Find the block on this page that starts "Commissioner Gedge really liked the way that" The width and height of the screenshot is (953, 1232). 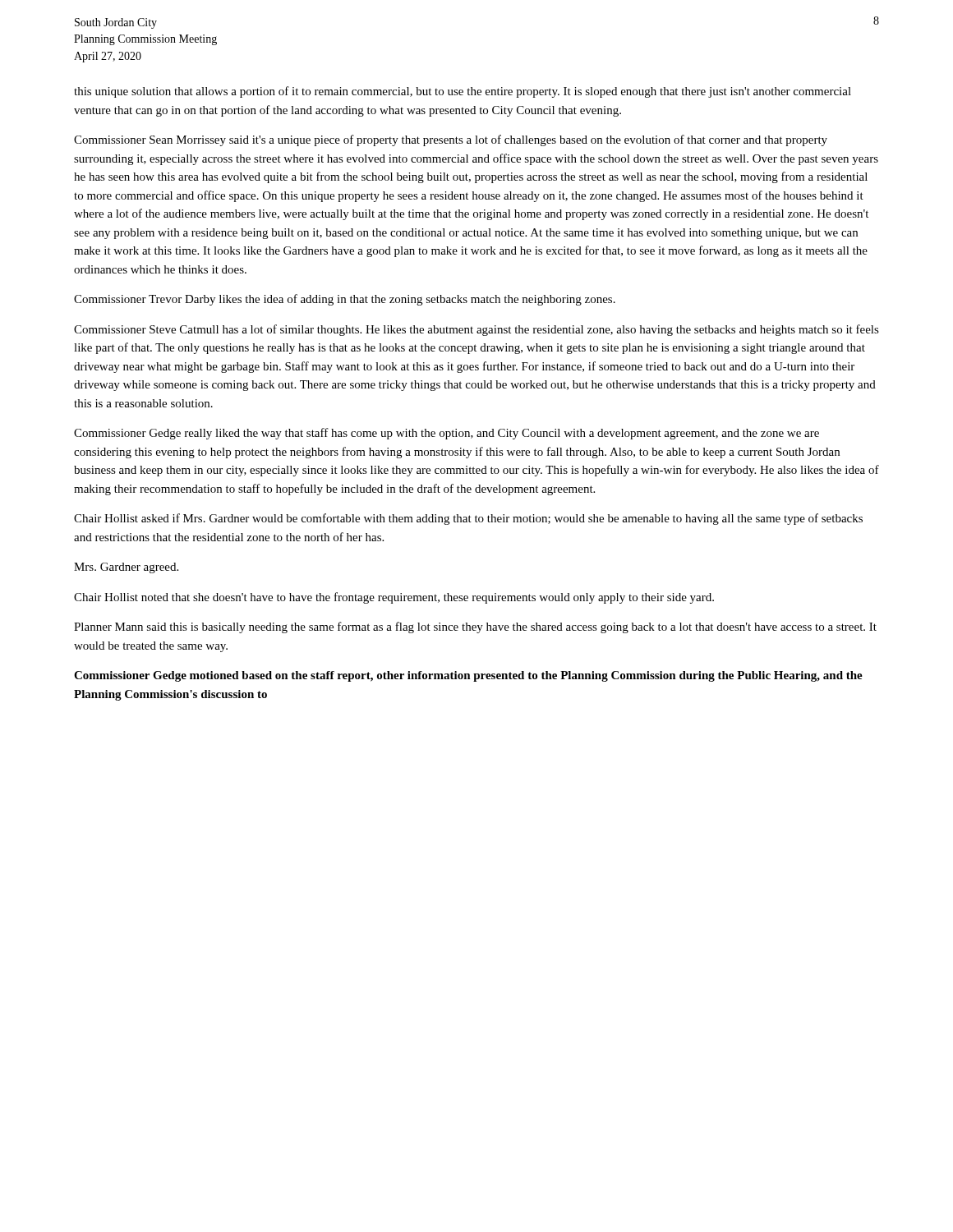[x=476, y=461]
